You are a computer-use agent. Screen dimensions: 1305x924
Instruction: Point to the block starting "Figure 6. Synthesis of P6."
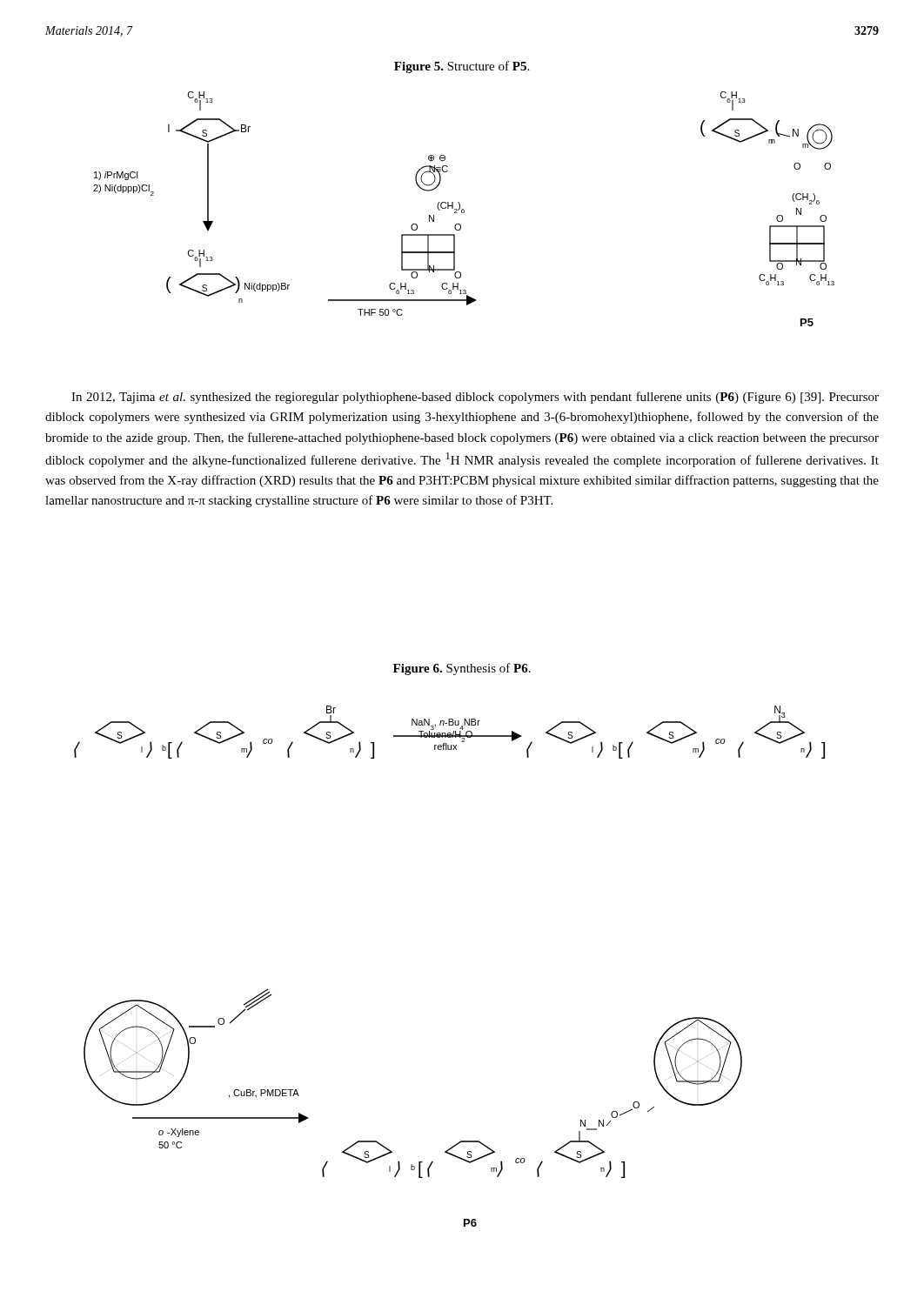(462, 668)
